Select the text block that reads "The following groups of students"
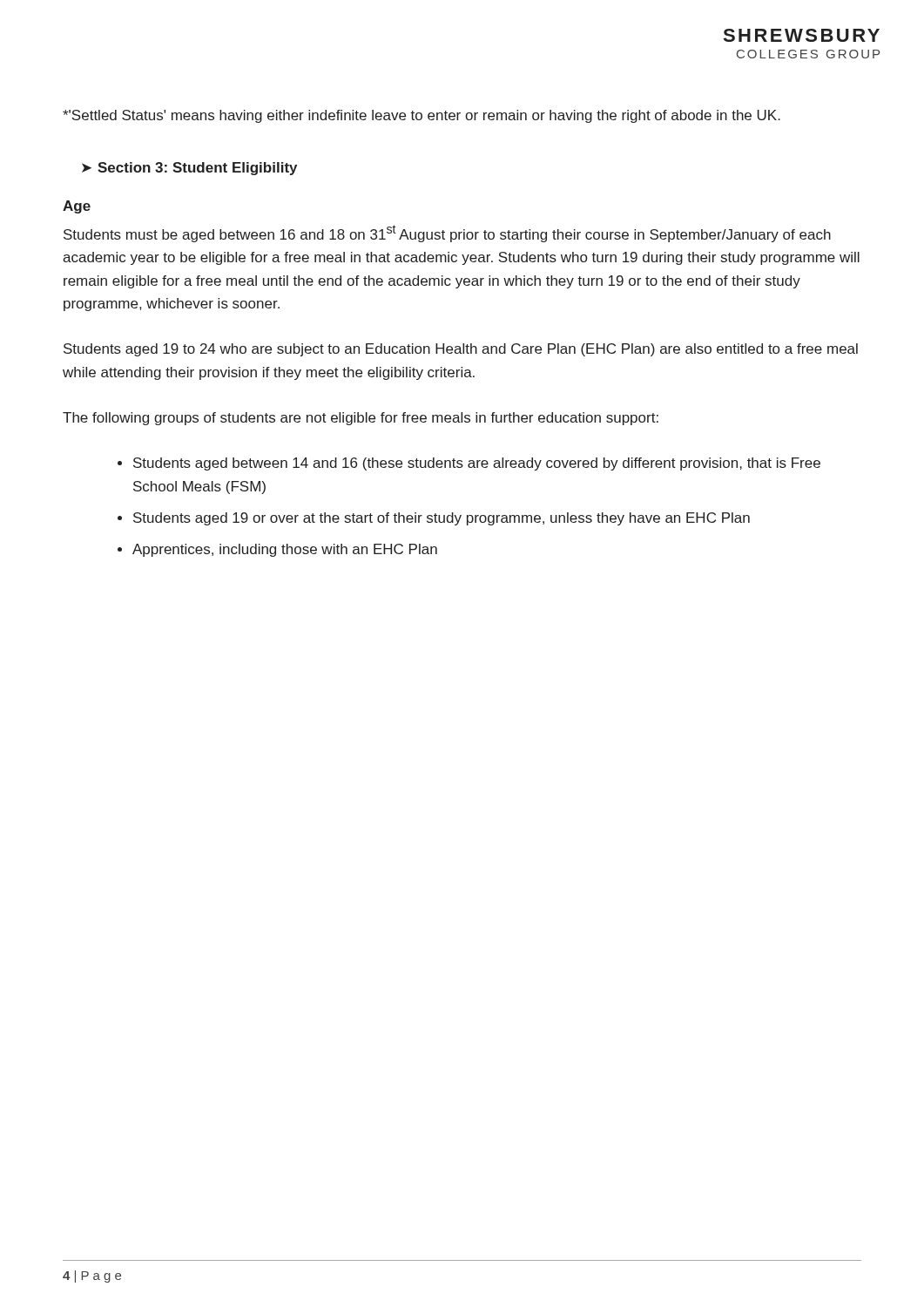The image size is (924, 1307). click(361, 418)
